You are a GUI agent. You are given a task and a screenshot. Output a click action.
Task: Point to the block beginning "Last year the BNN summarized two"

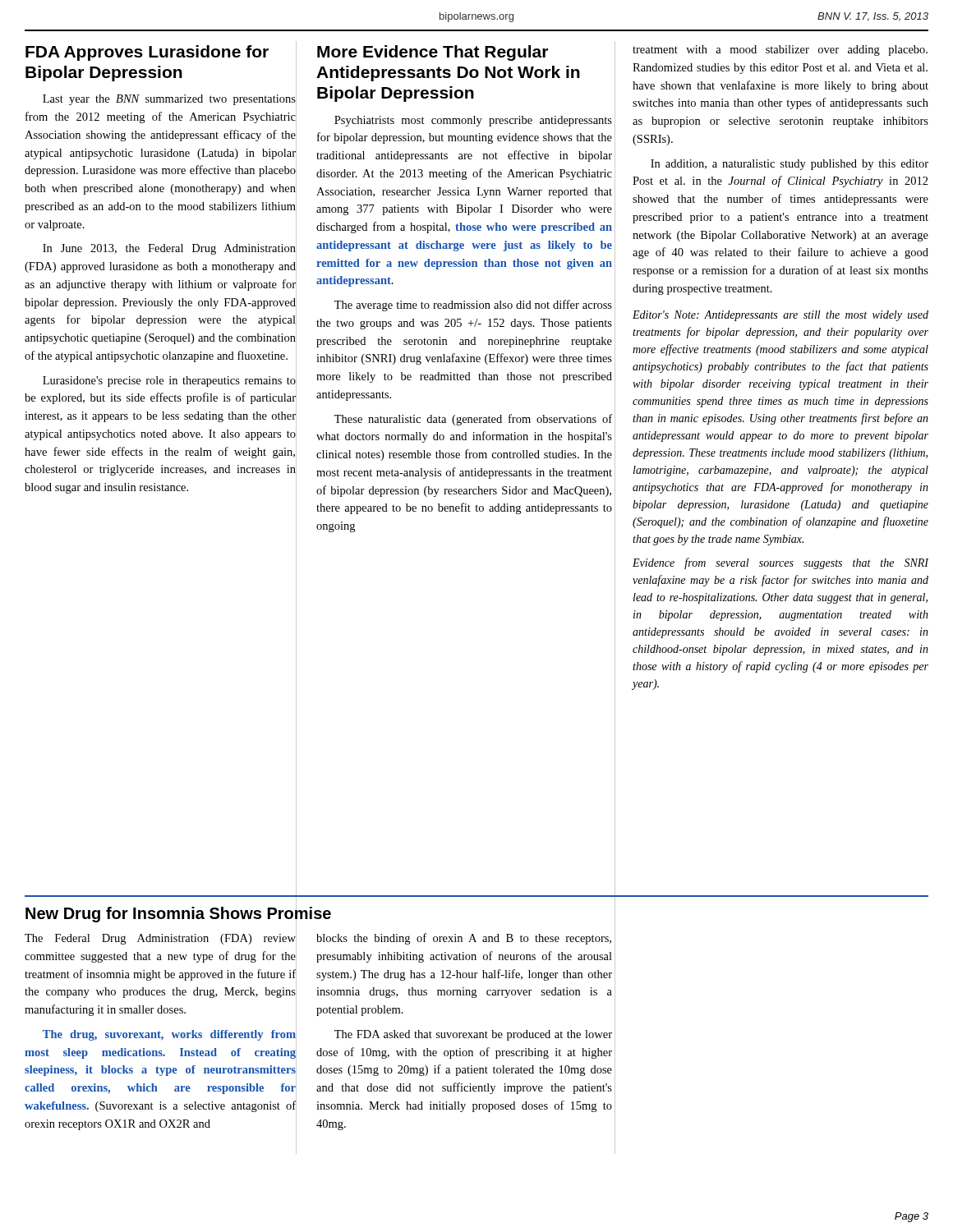160,294
